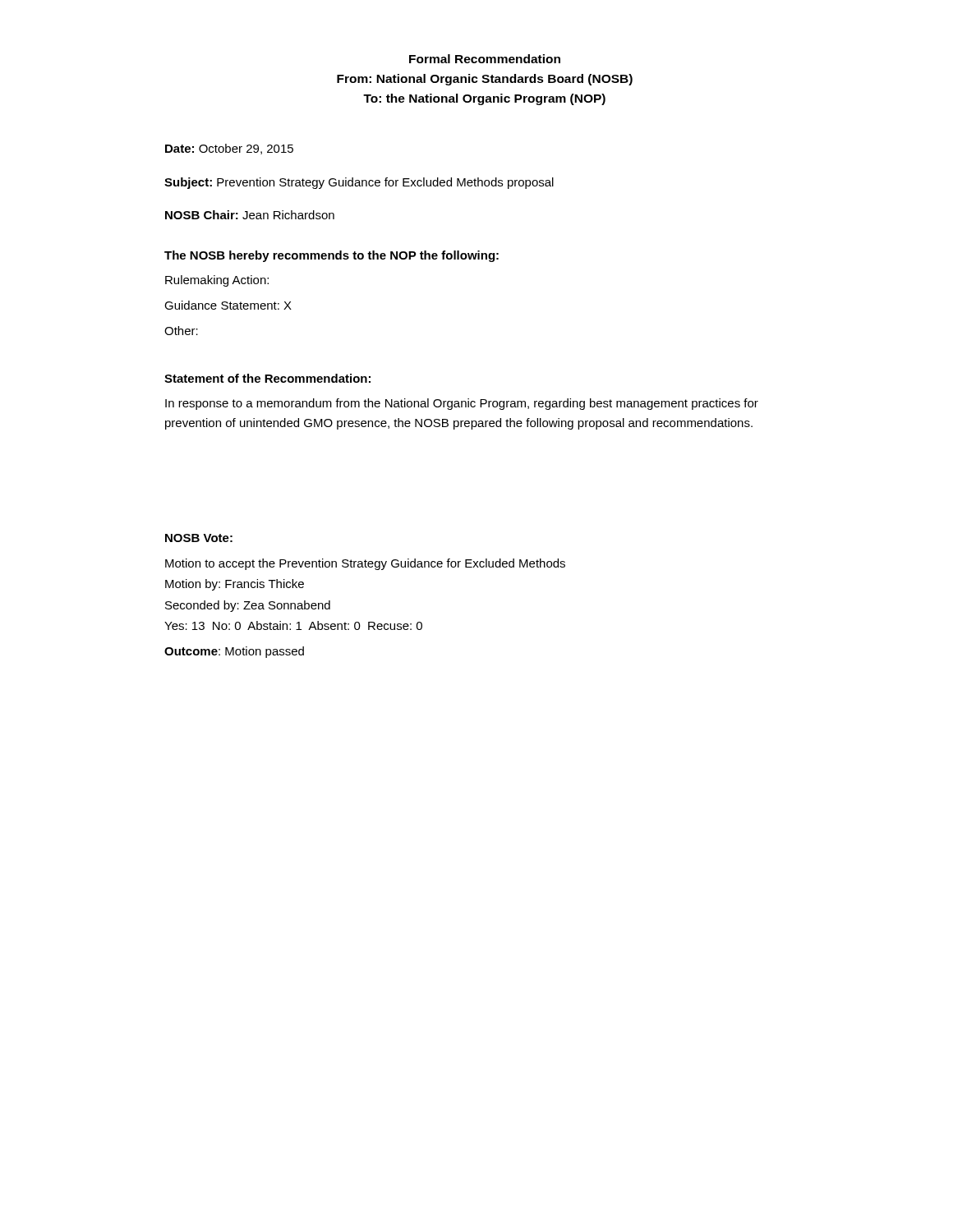
Task: Locate the text "Statement of the Recommendation:"
Action: pyautogui.click(x=268, y=378)
